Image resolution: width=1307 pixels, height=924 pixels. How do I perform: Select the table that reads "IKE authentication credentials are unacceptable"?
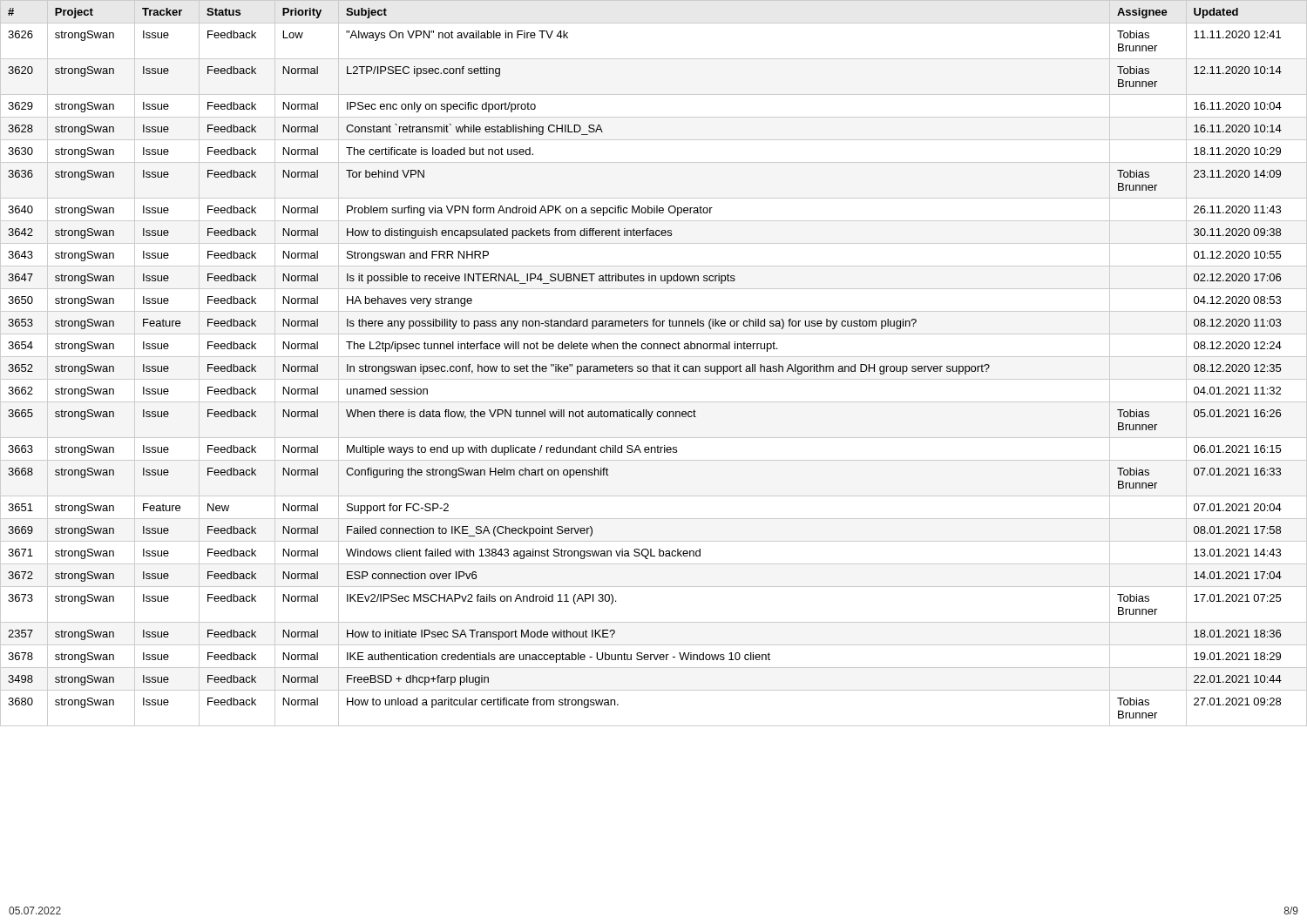pyautogui.click(x=654, y=363)
